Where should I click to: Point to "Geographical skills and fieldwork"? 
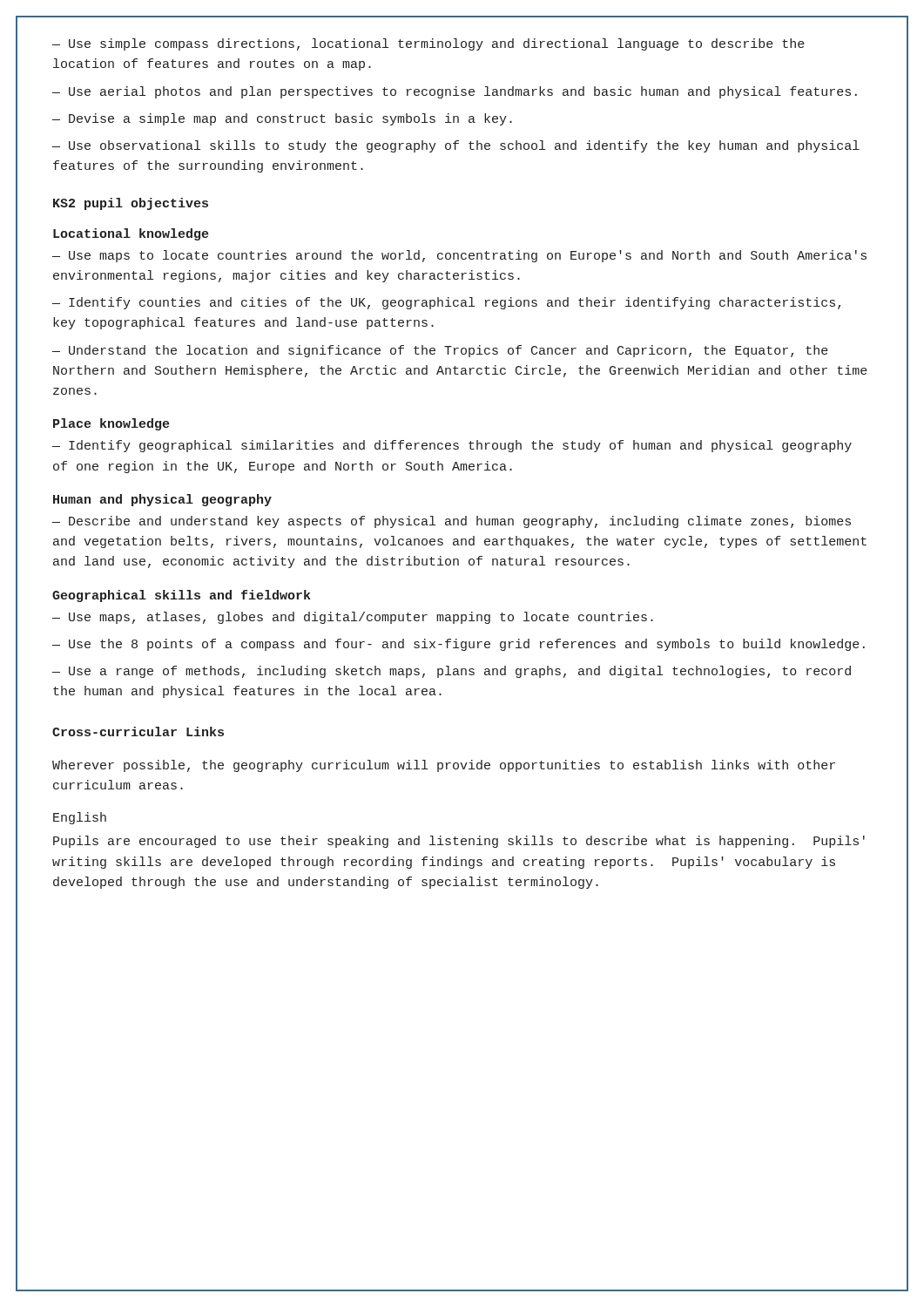point(182,596)
